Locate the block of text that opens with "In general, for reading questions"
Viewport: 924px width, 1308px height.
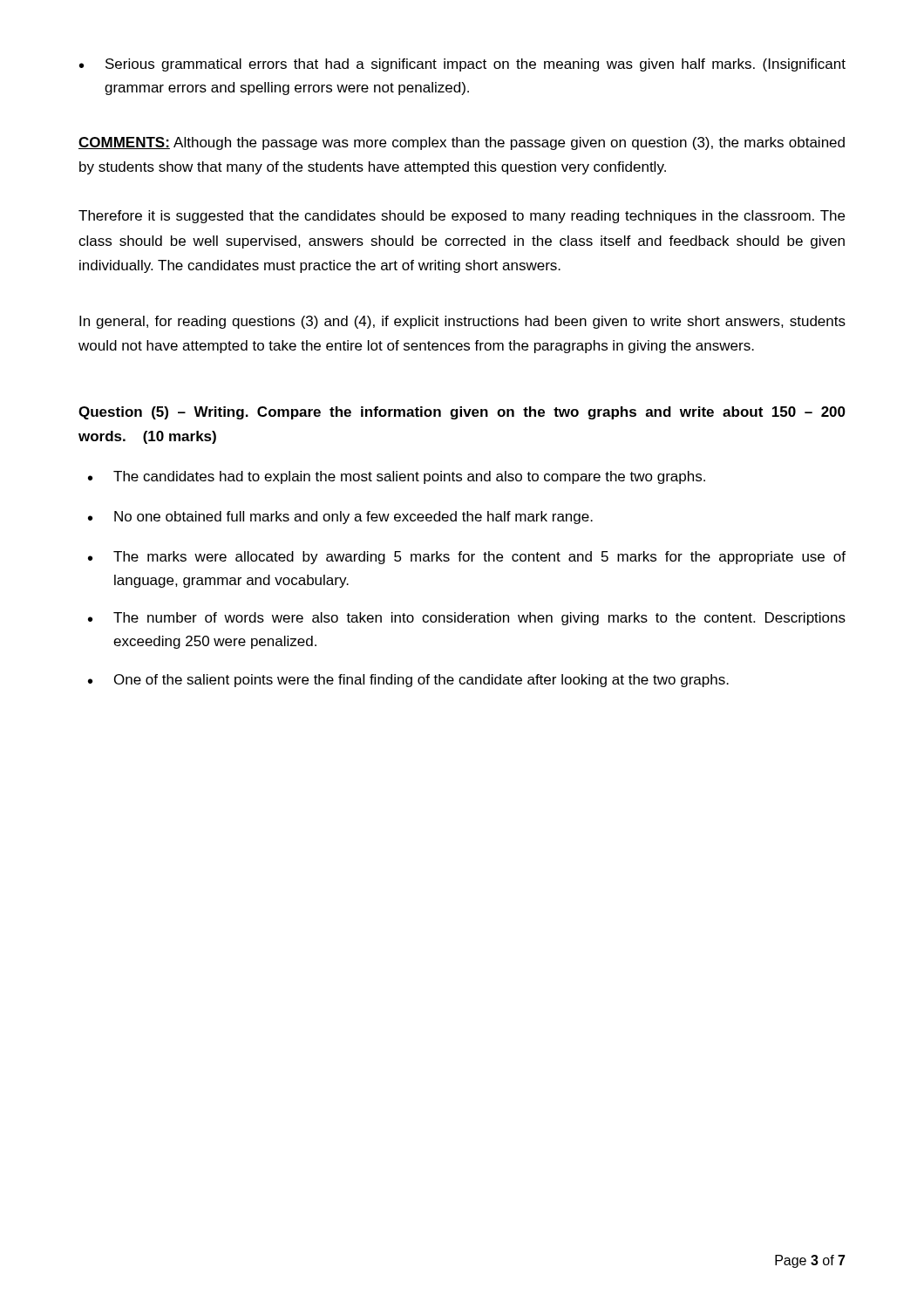(462, 333)
